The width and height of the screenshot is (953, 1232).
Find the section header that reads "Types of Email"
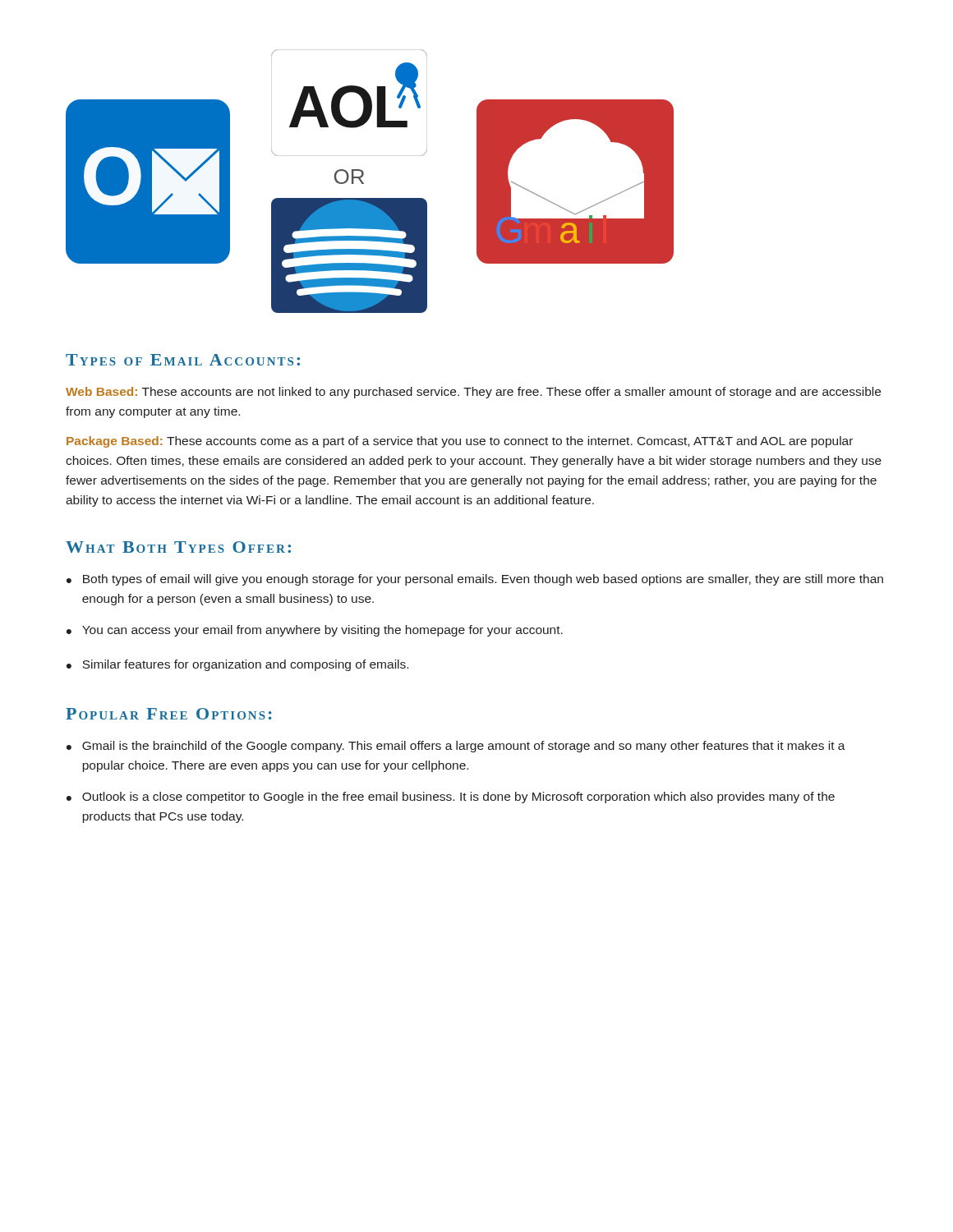[x=185, y=359]
